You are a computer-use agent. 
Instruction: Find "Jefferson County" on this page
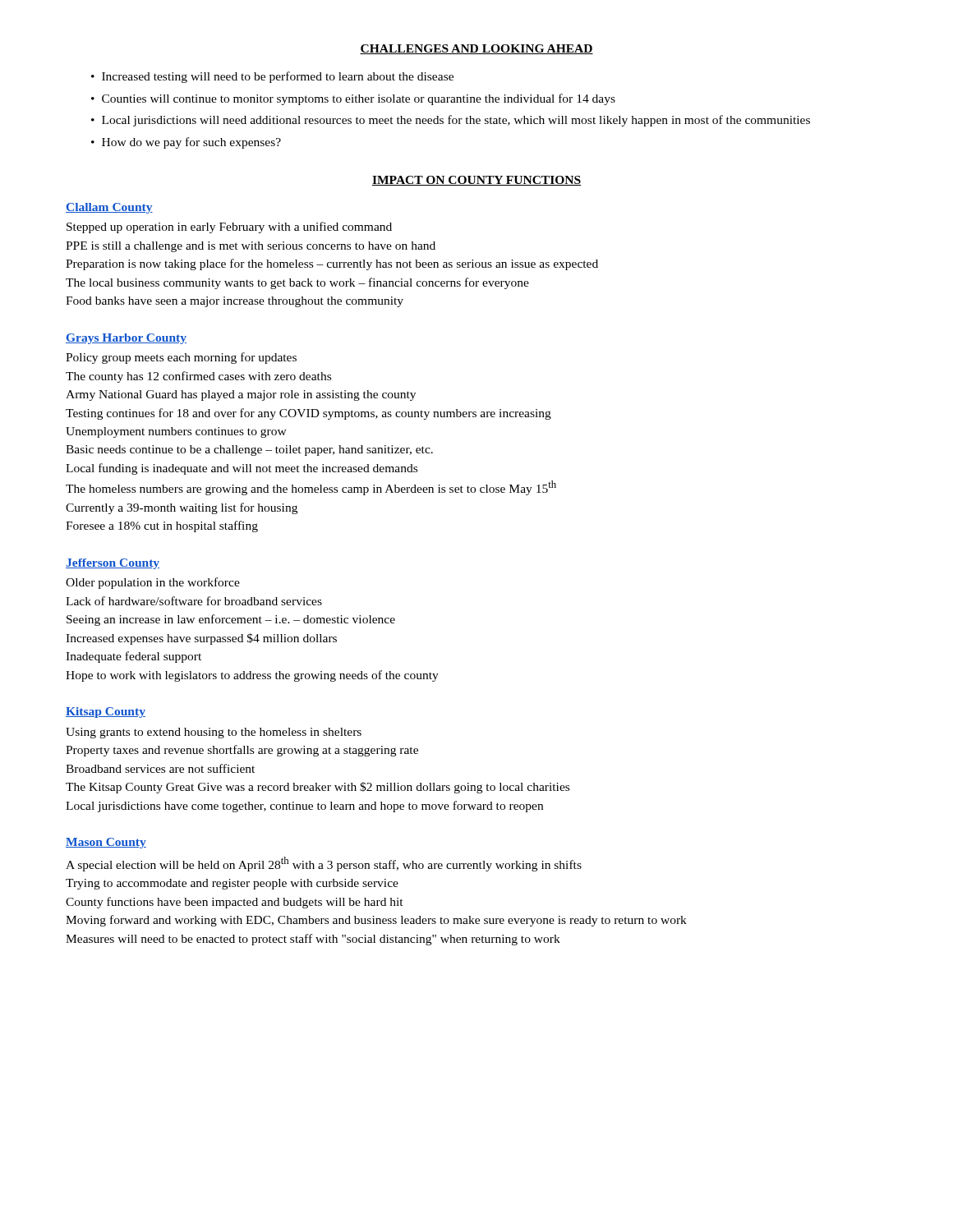tap(113, 562)
